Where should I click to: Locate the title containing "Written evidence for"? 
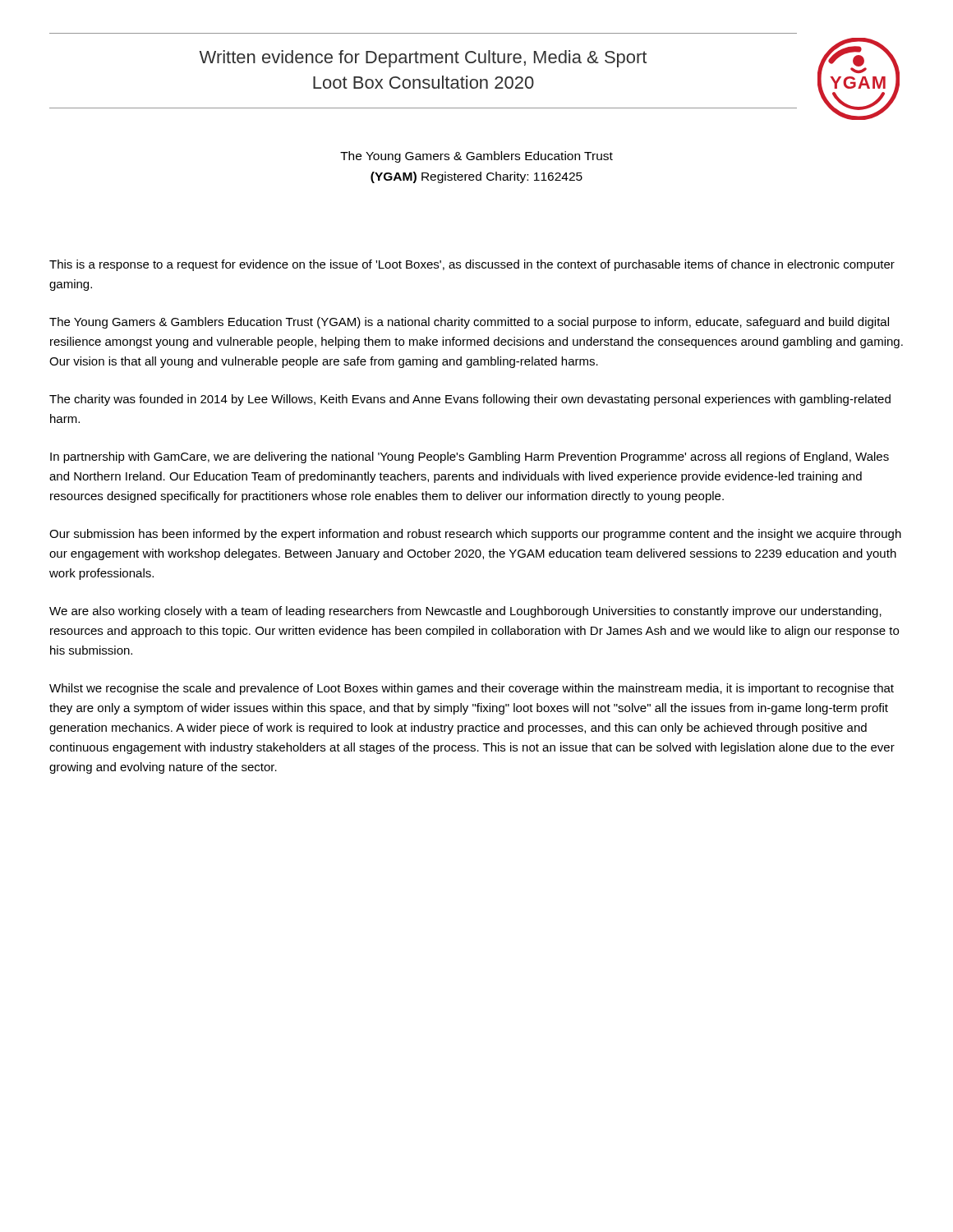coord(423,70)
